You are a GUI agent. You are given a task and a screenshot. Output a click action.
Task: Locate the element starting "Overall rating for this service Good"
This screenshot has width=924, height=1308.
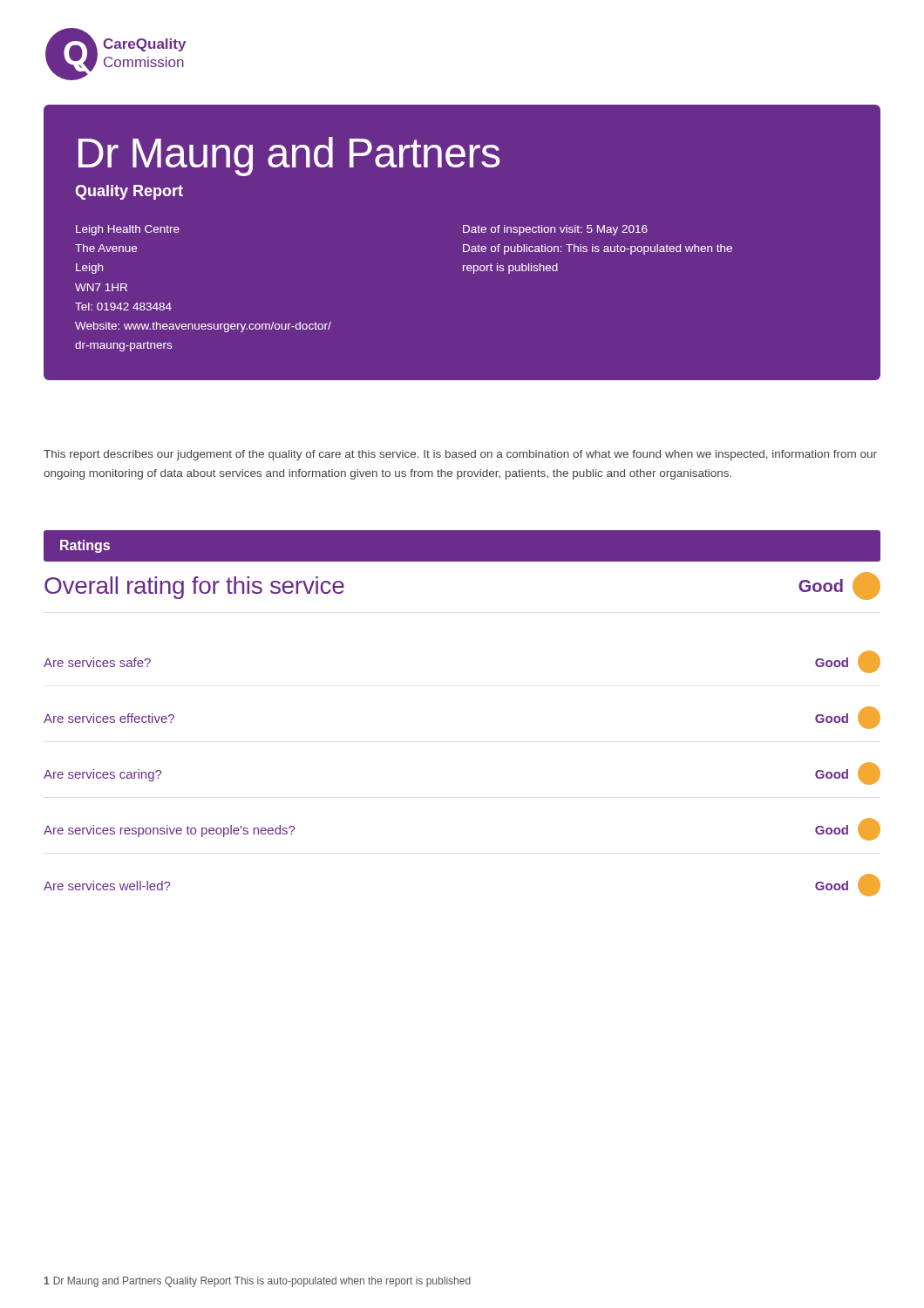[x=201, y=586]
